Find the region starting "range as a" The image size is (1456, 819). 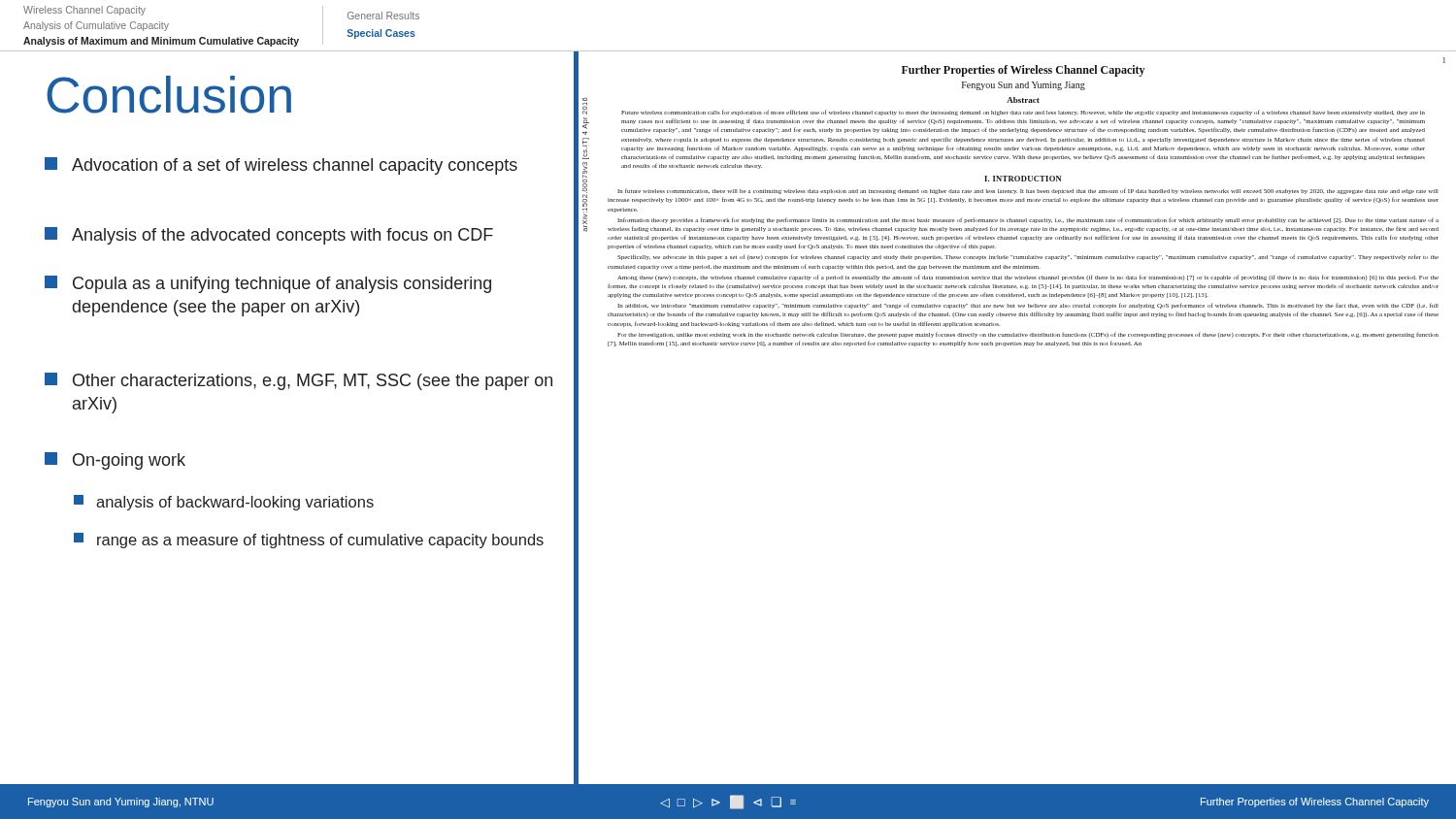click(309, 540)
